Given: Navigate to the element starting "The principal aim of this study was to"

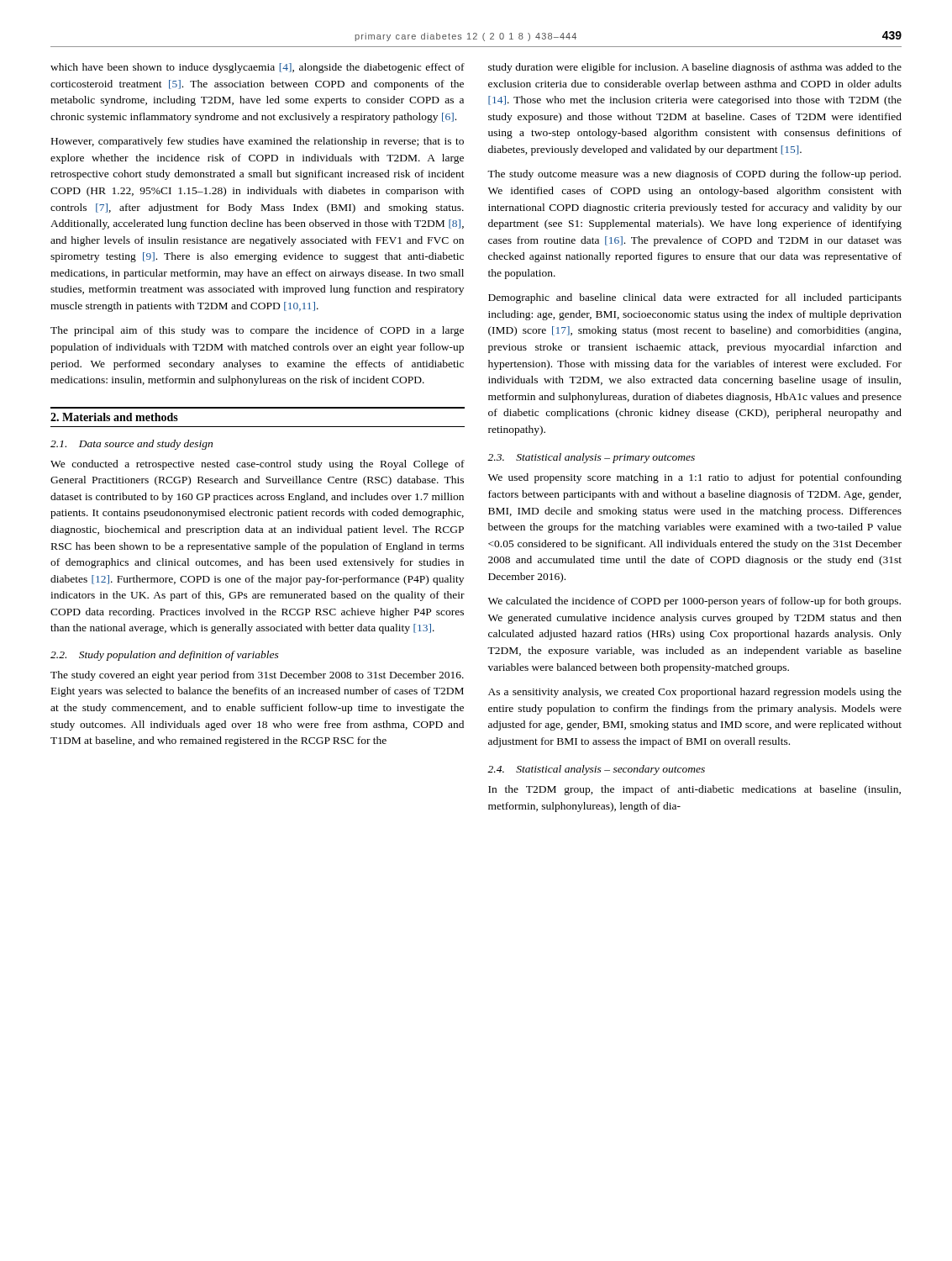Looking at the screenshot, I should tap(257, 355).
